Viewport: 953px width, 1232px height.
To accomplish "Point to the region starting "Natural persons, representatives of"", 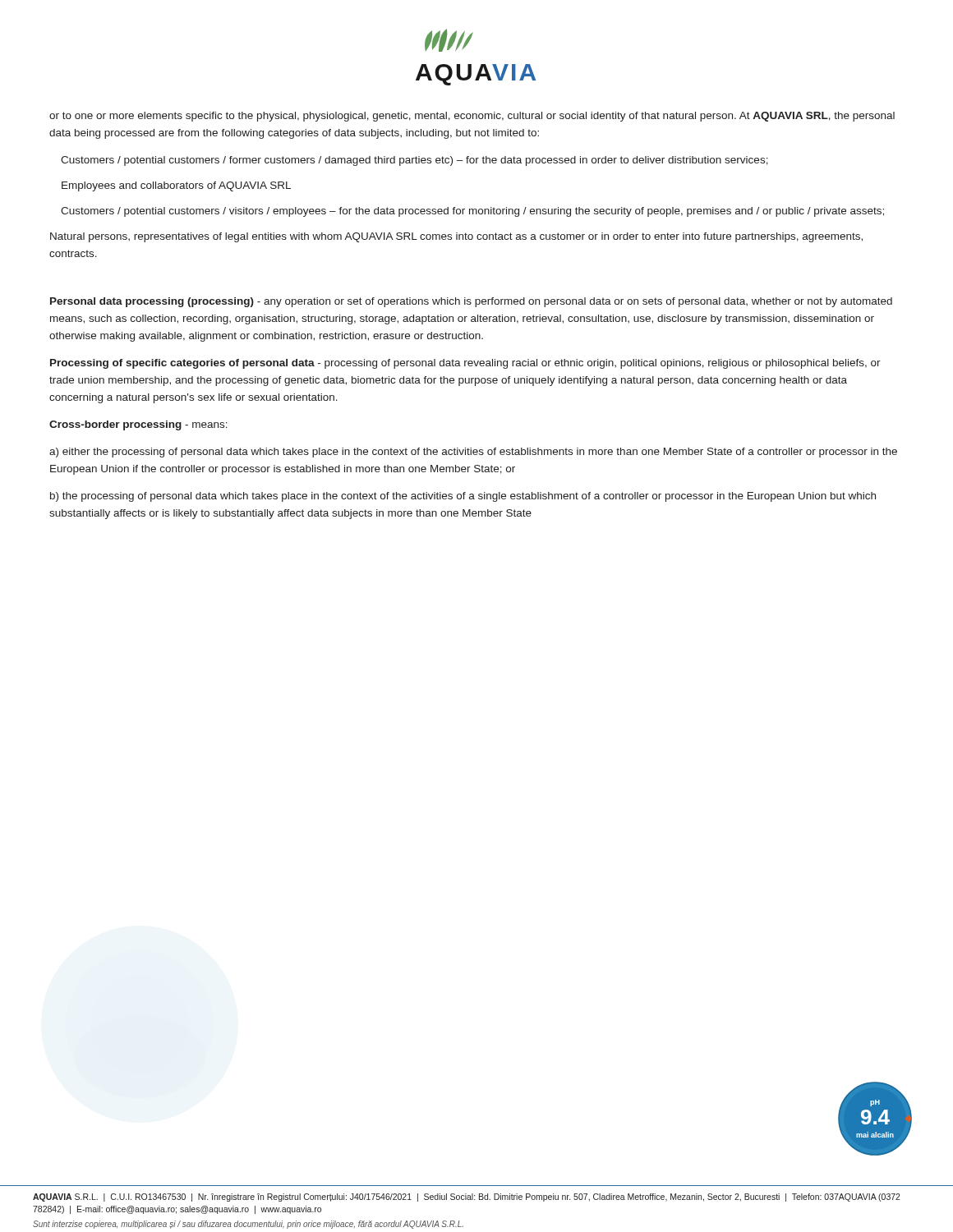I will pyautogui.click(x=456, y=244).
